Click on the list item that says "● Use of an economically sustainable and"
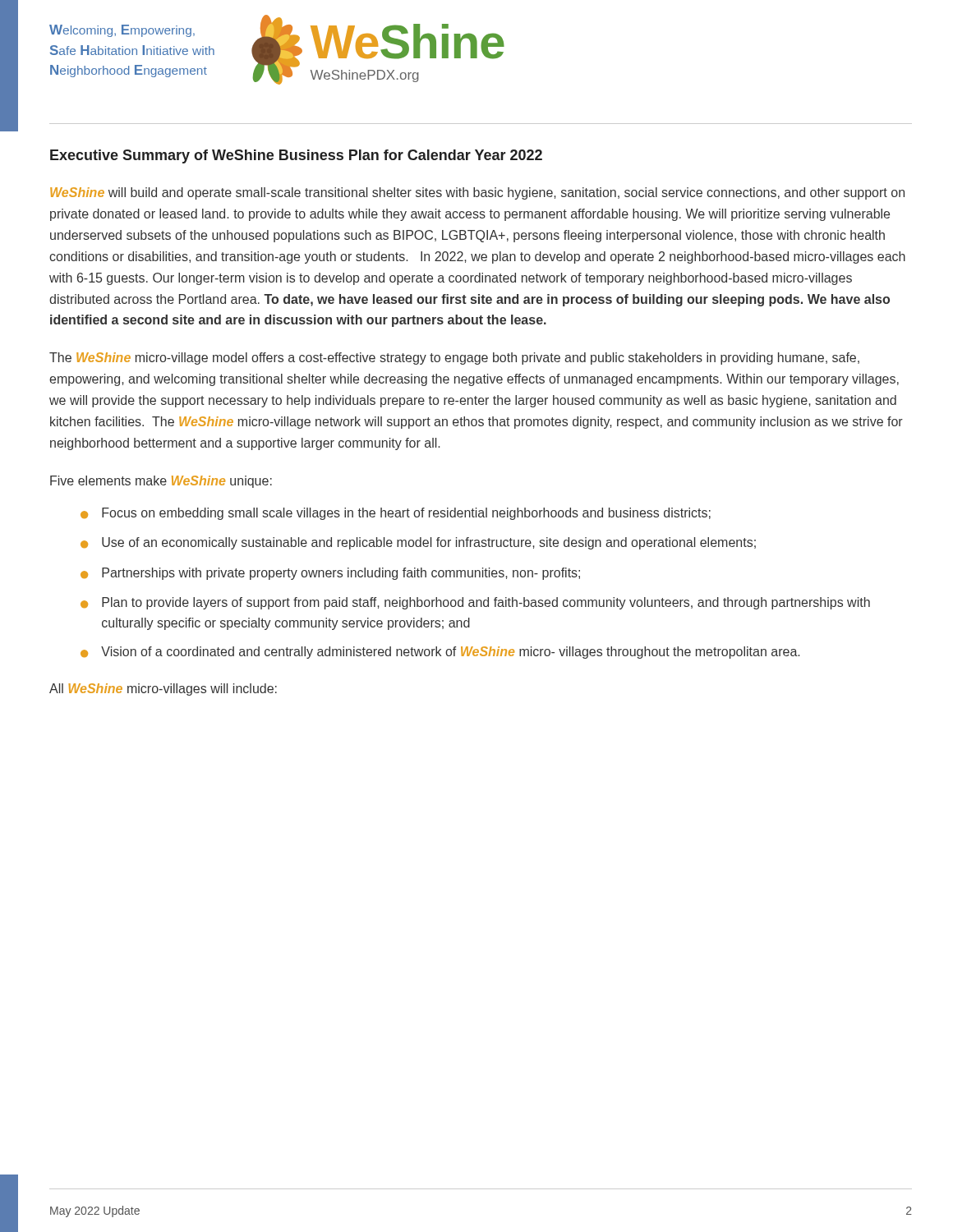Viewport: 953px width, 1232px height. tap(493, 544)
